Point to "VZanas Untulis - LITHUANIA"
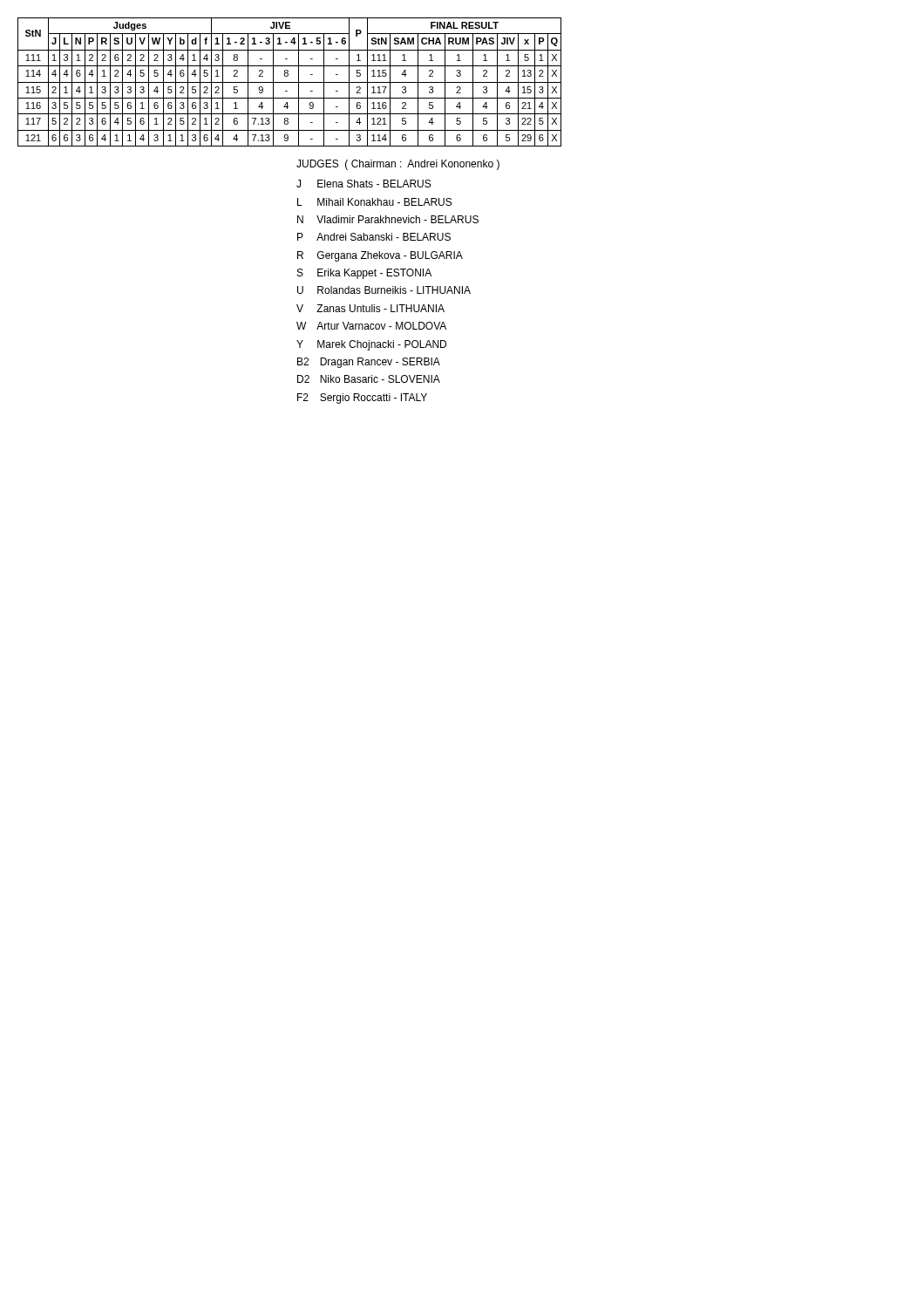 click(388, 309)
